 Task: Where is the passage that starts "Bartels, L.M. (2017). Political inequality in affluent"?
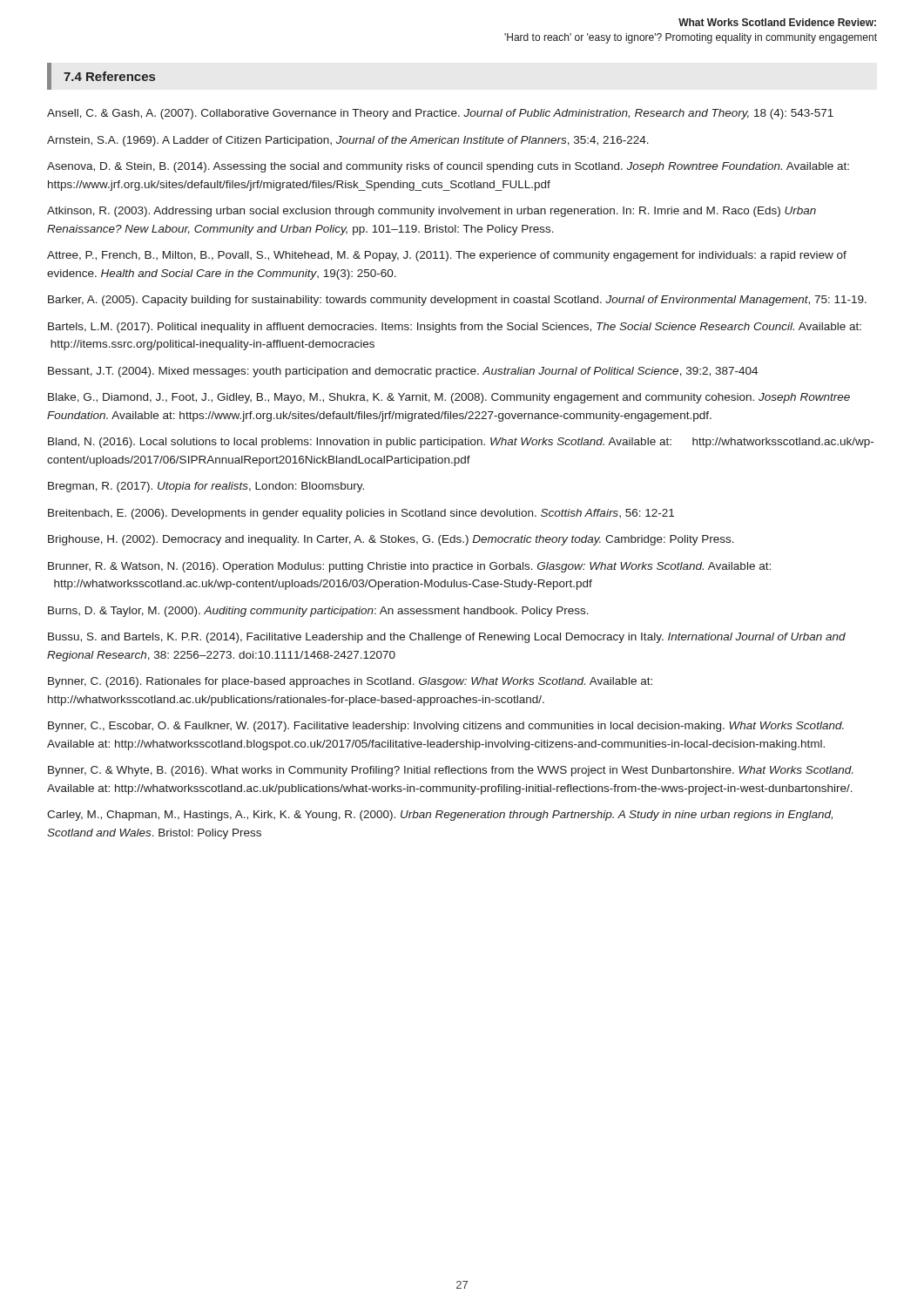(x=455, y=335)
